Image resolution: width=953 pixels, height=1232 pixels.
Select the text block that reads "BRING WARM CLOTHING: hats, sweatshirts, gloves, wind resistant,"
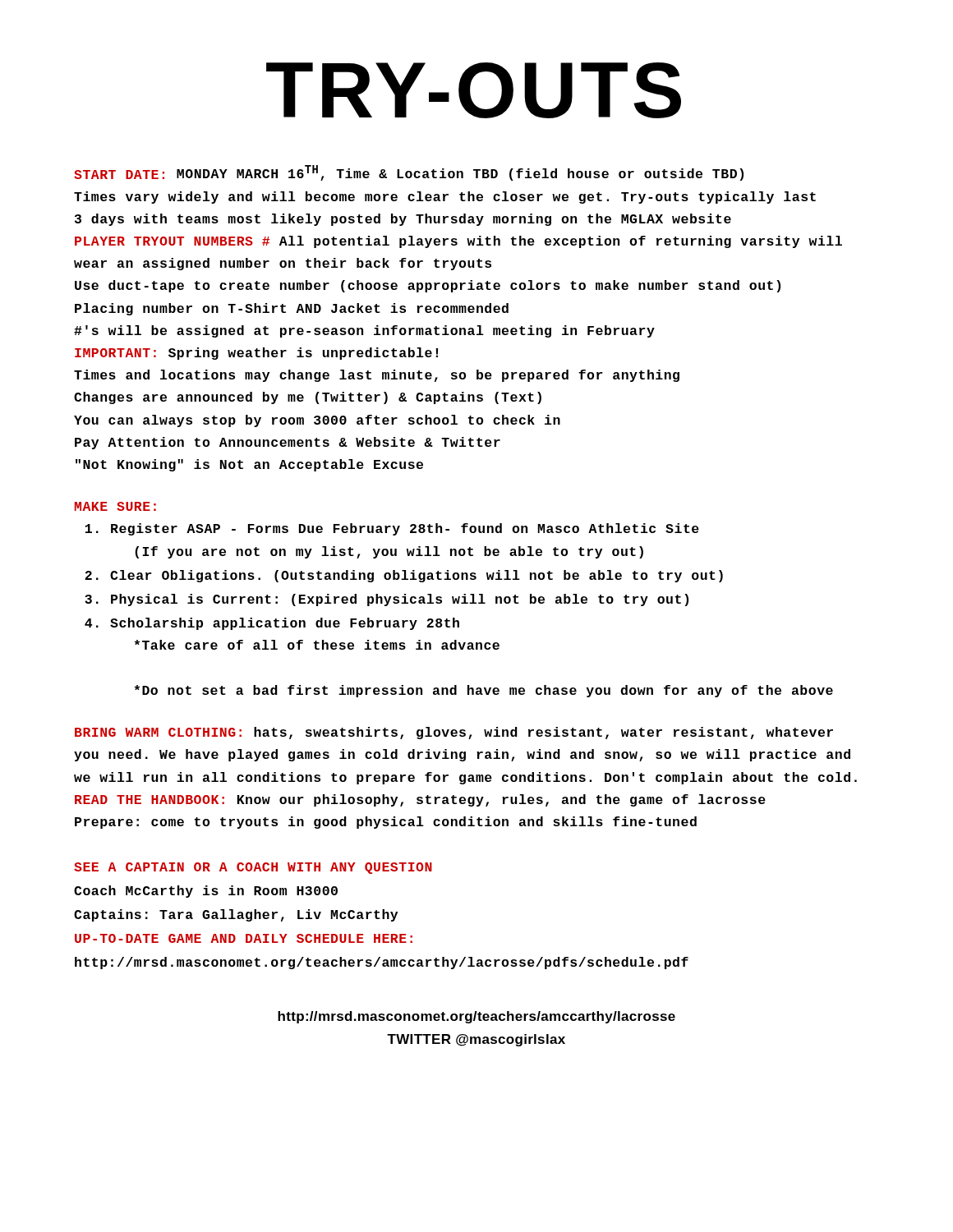click(467, 778)
